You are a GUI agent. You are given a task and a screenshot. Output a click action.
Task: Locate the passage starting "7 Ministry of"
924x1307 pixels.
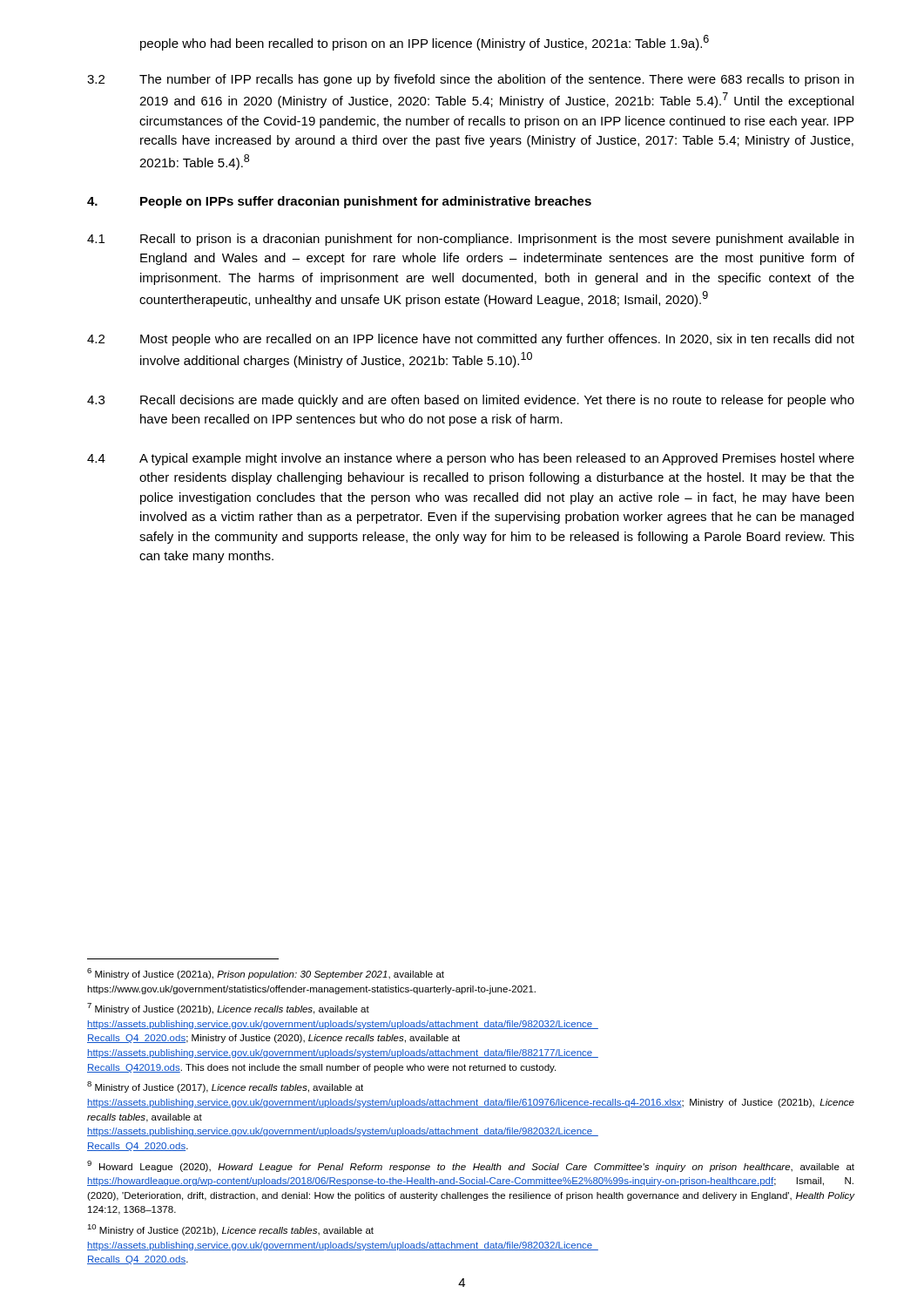(343, 1036)
